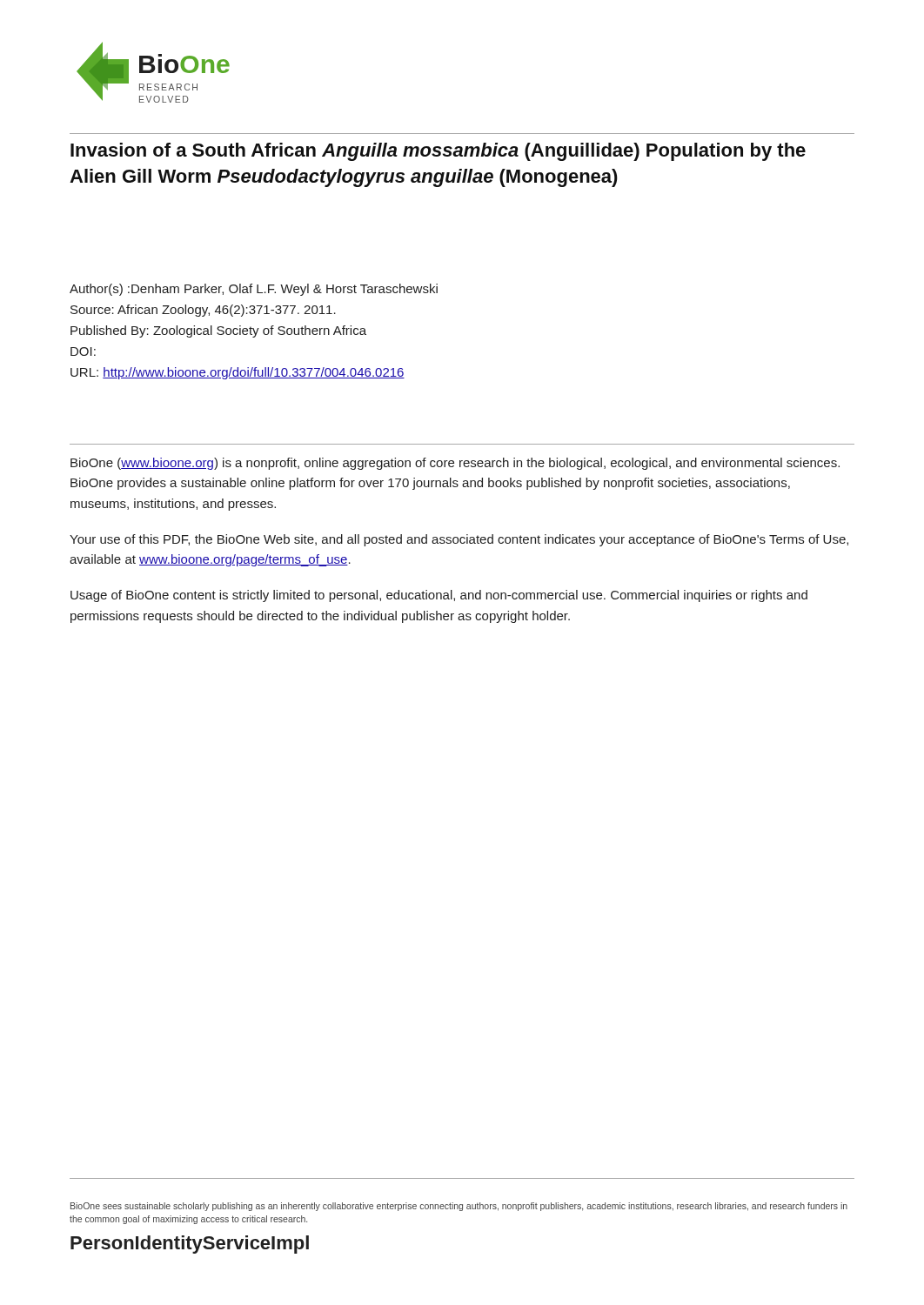Navigate to the block starting "Invasion of a South African Anguilla"
This screenshot has width=924, height=1305.
click(462, 163)
